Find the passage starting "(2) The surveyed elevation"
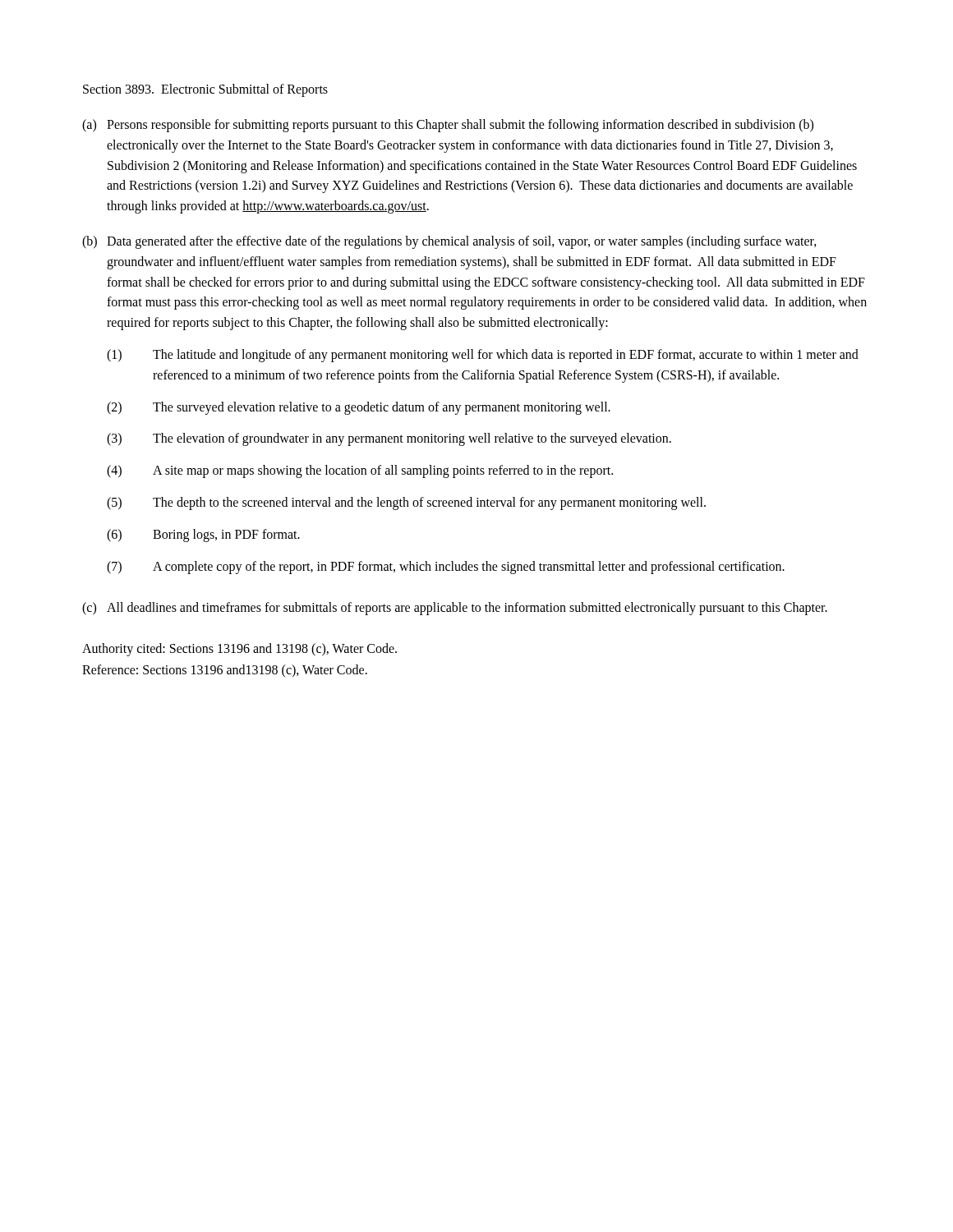 (489, 407)
